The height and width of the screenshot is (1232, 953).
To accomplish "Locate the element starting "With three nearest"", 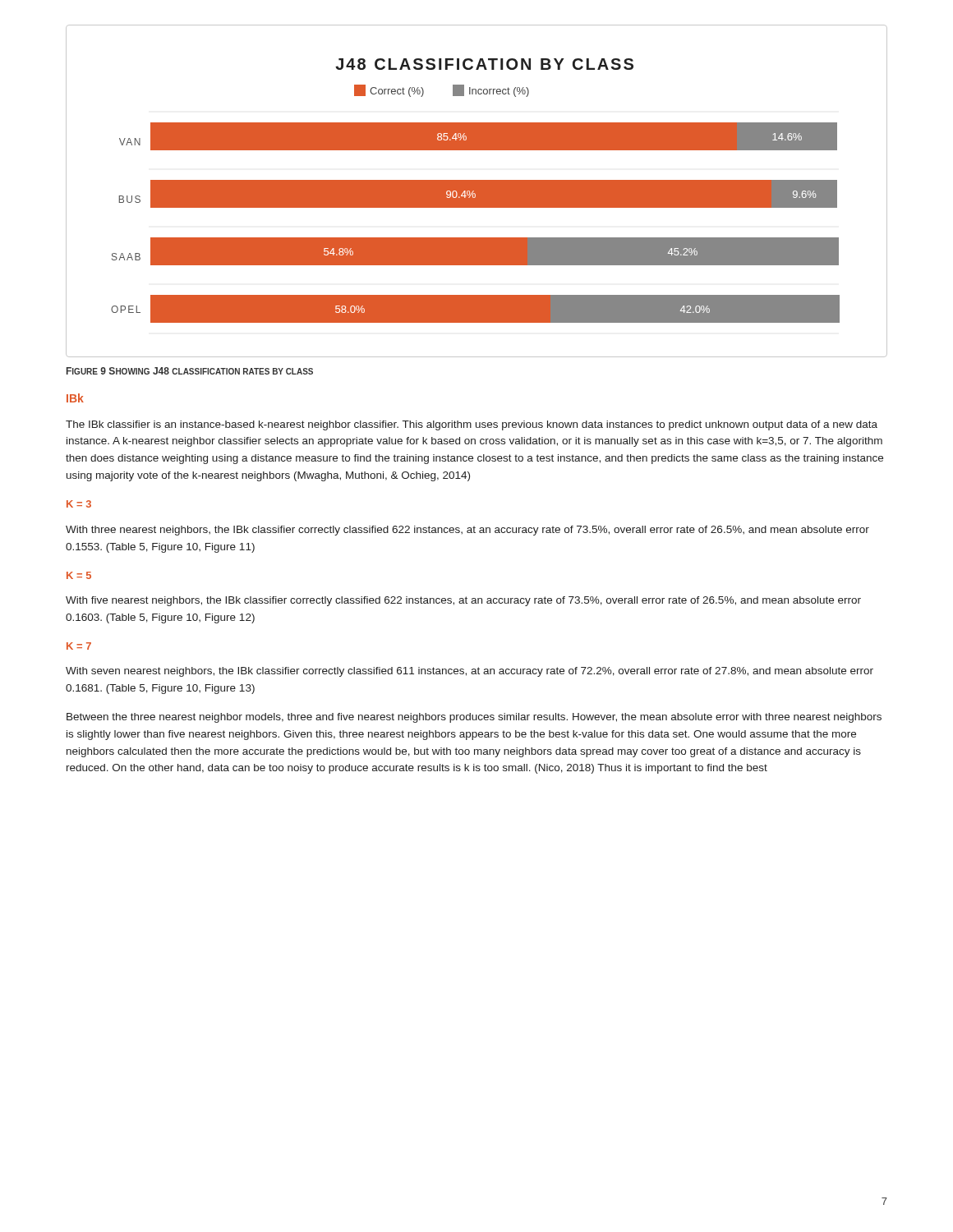I will pos(476,538).
